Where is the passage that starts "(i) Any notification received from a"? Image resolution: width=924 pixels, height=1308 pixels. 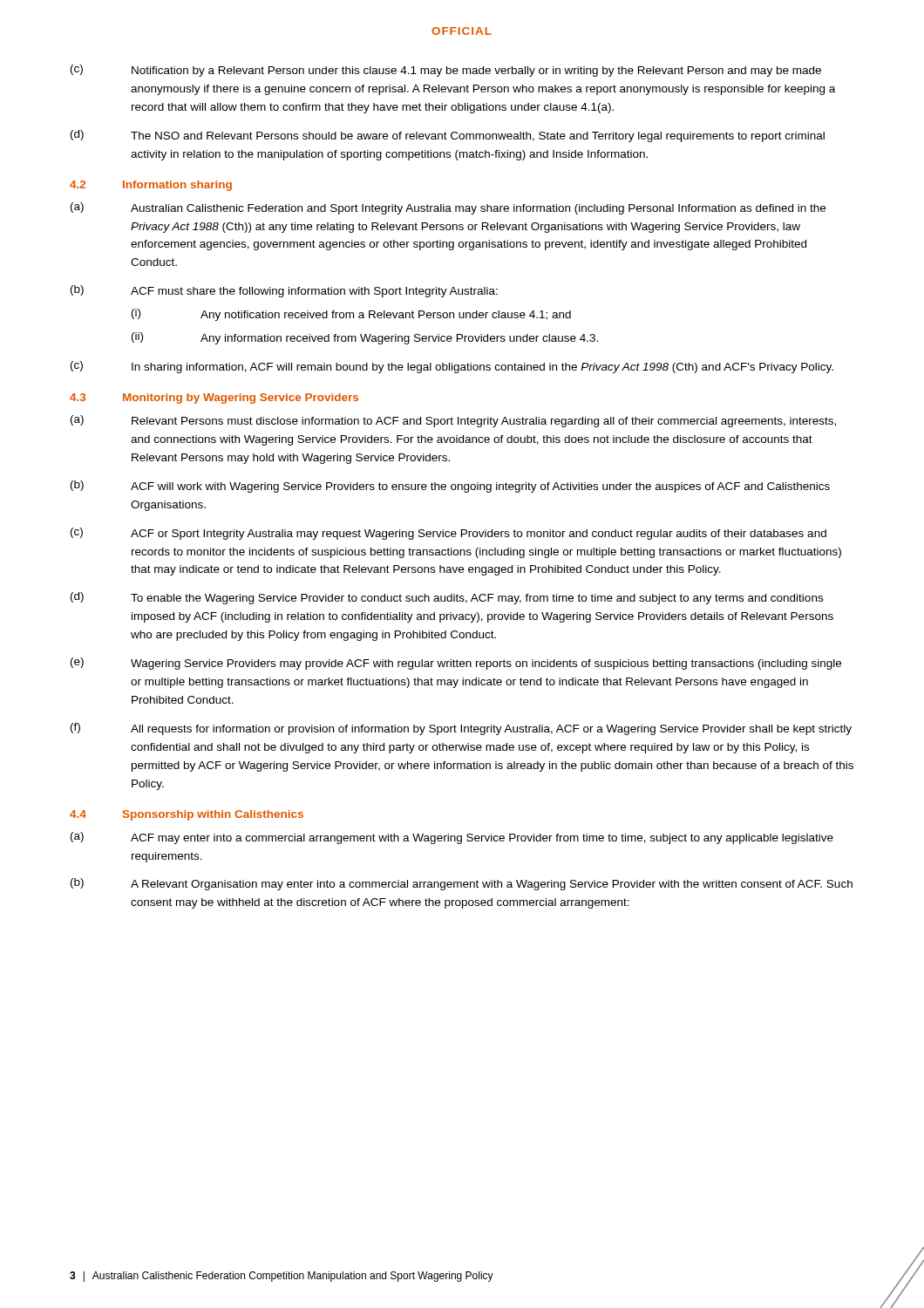(462, 315)
